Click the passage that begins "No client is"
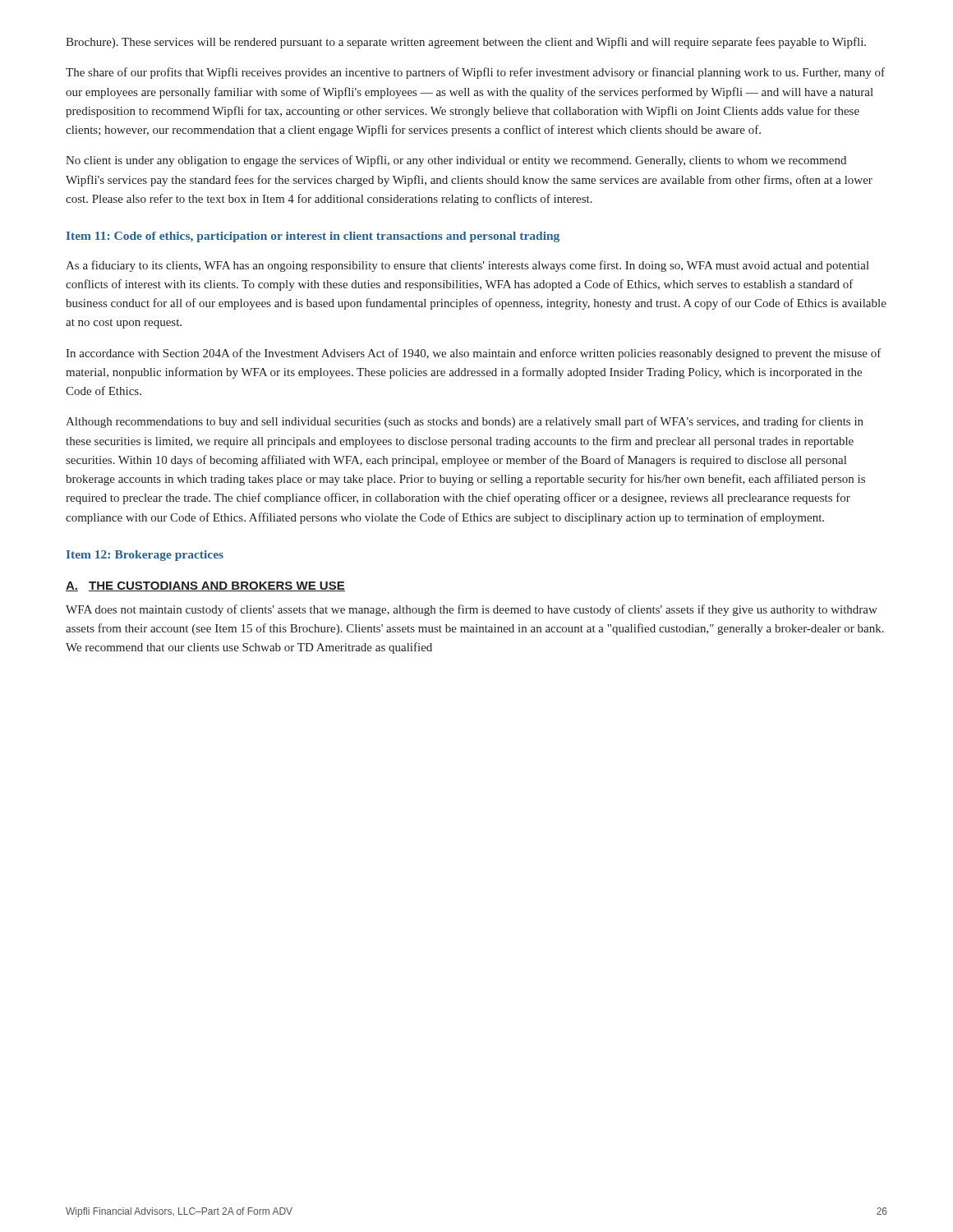The width and height of the screenshot is (953, 1232). [476, 180]
